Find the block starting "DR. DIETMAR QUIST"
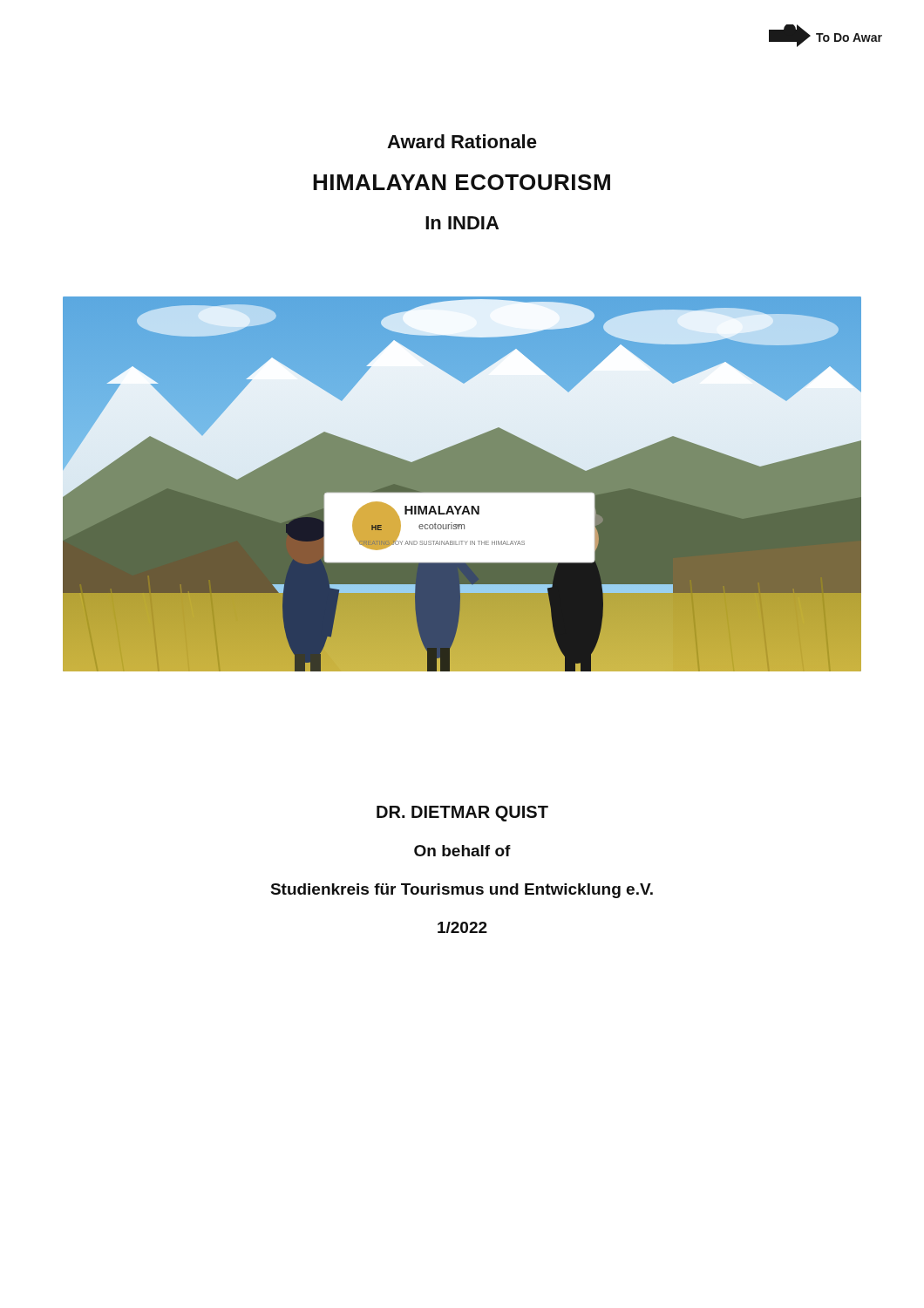 point(462,812)
